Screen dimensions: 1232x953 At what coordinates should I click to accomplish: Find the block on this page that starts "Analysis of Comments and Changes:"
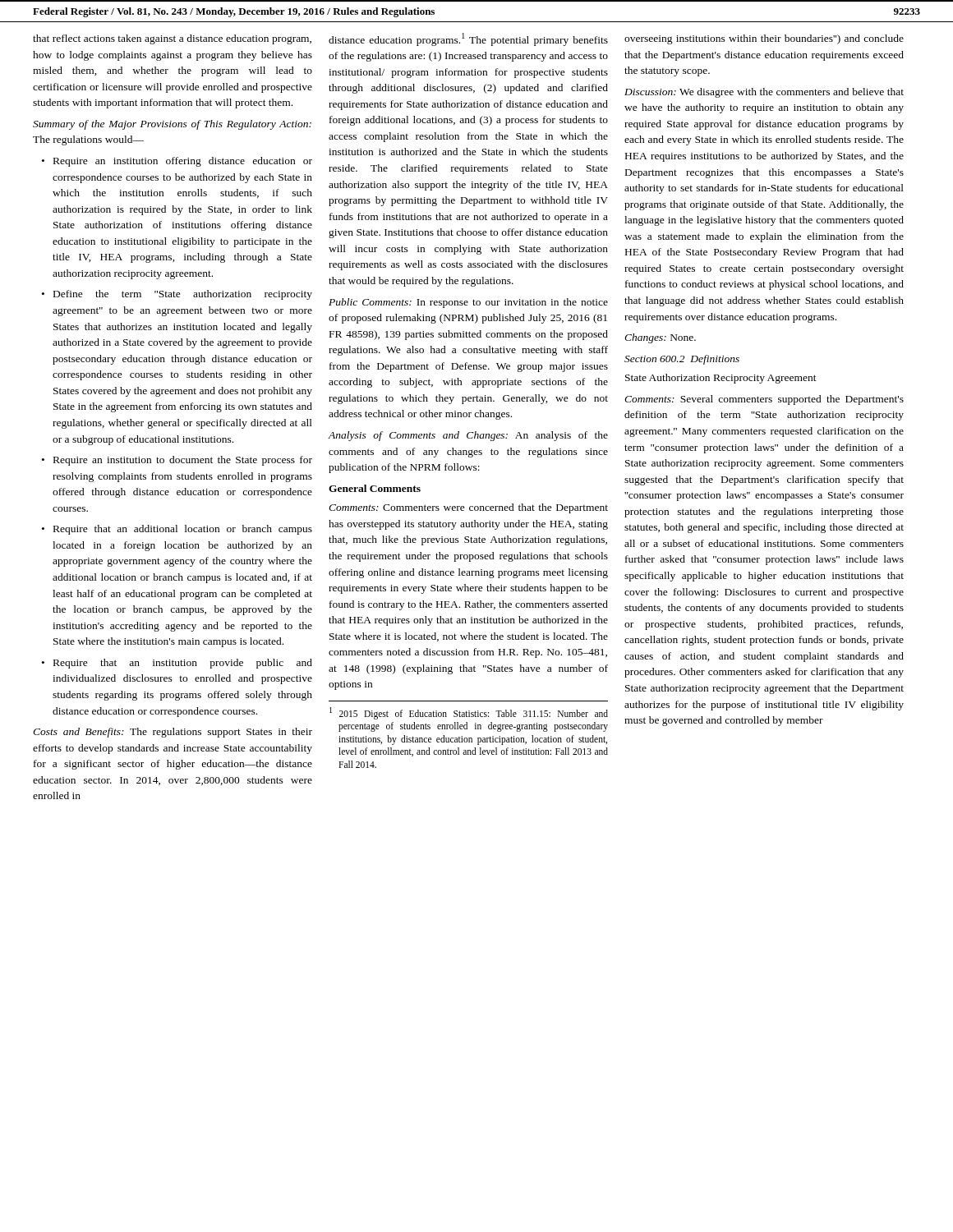click(x=468, y=451)
